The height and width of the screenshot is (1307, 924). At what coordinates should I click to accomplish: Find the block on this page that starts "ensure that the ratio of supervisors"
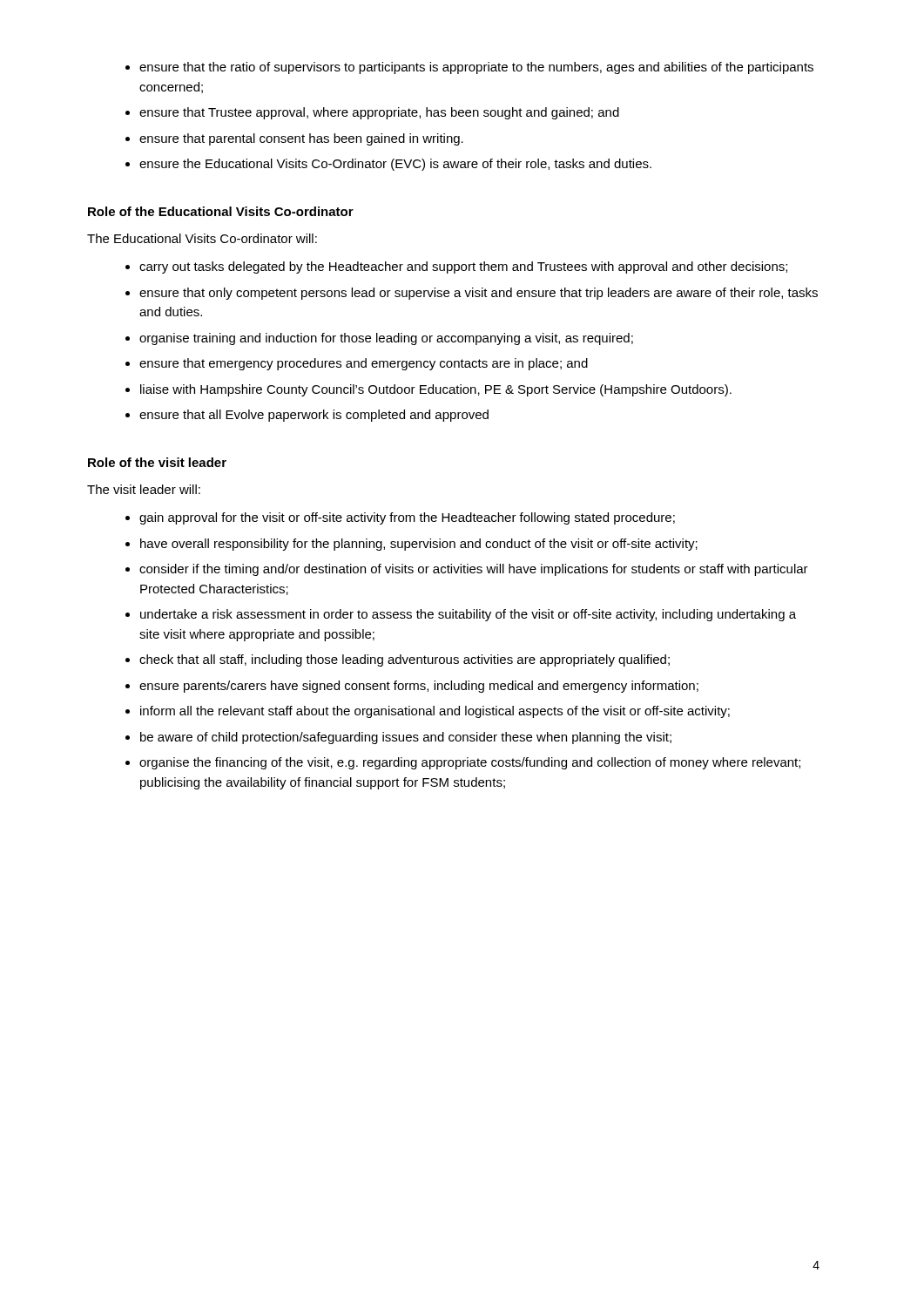coord(479,77)
